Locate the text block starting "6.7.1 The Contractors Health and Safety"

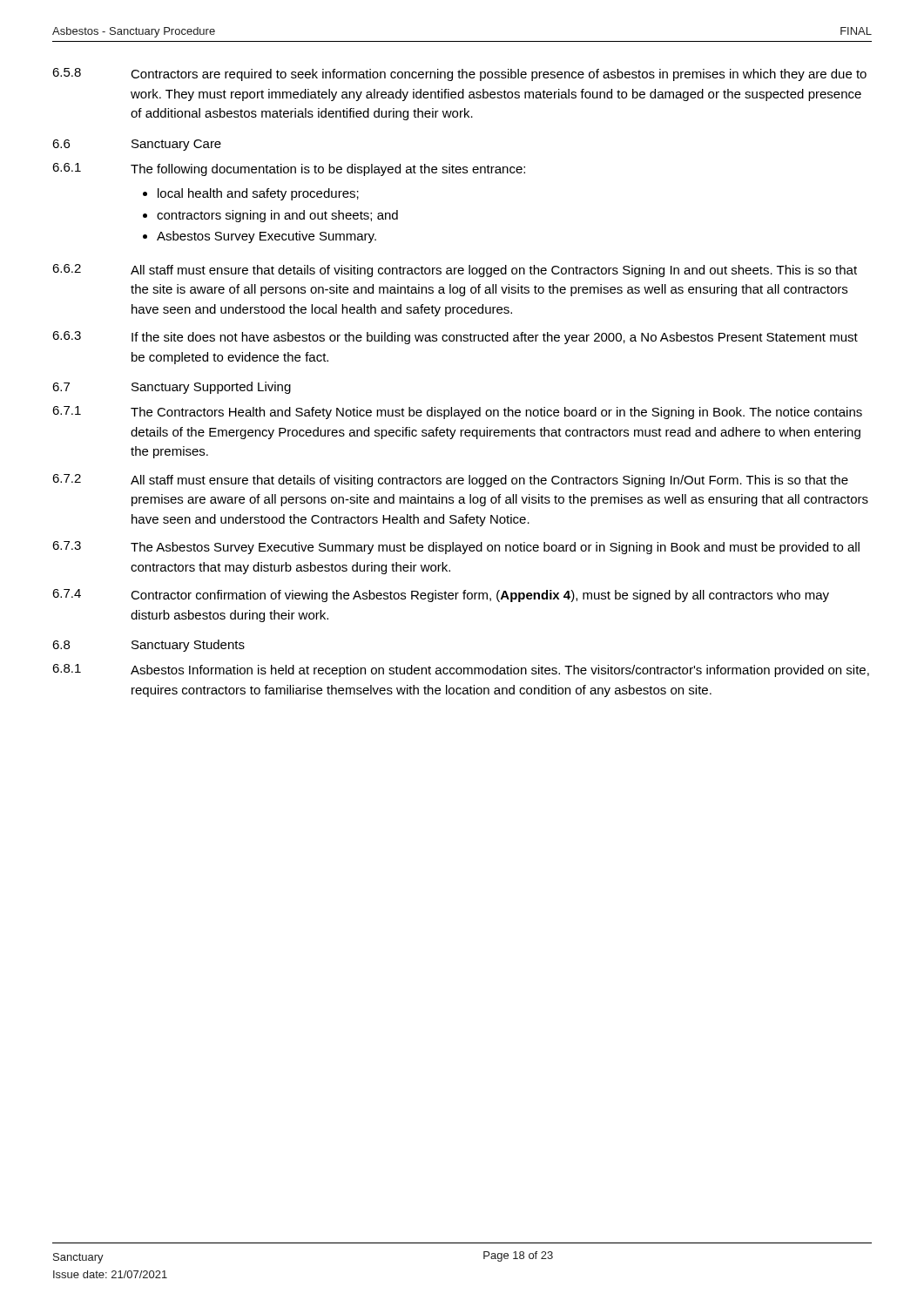tap(462, 432)
